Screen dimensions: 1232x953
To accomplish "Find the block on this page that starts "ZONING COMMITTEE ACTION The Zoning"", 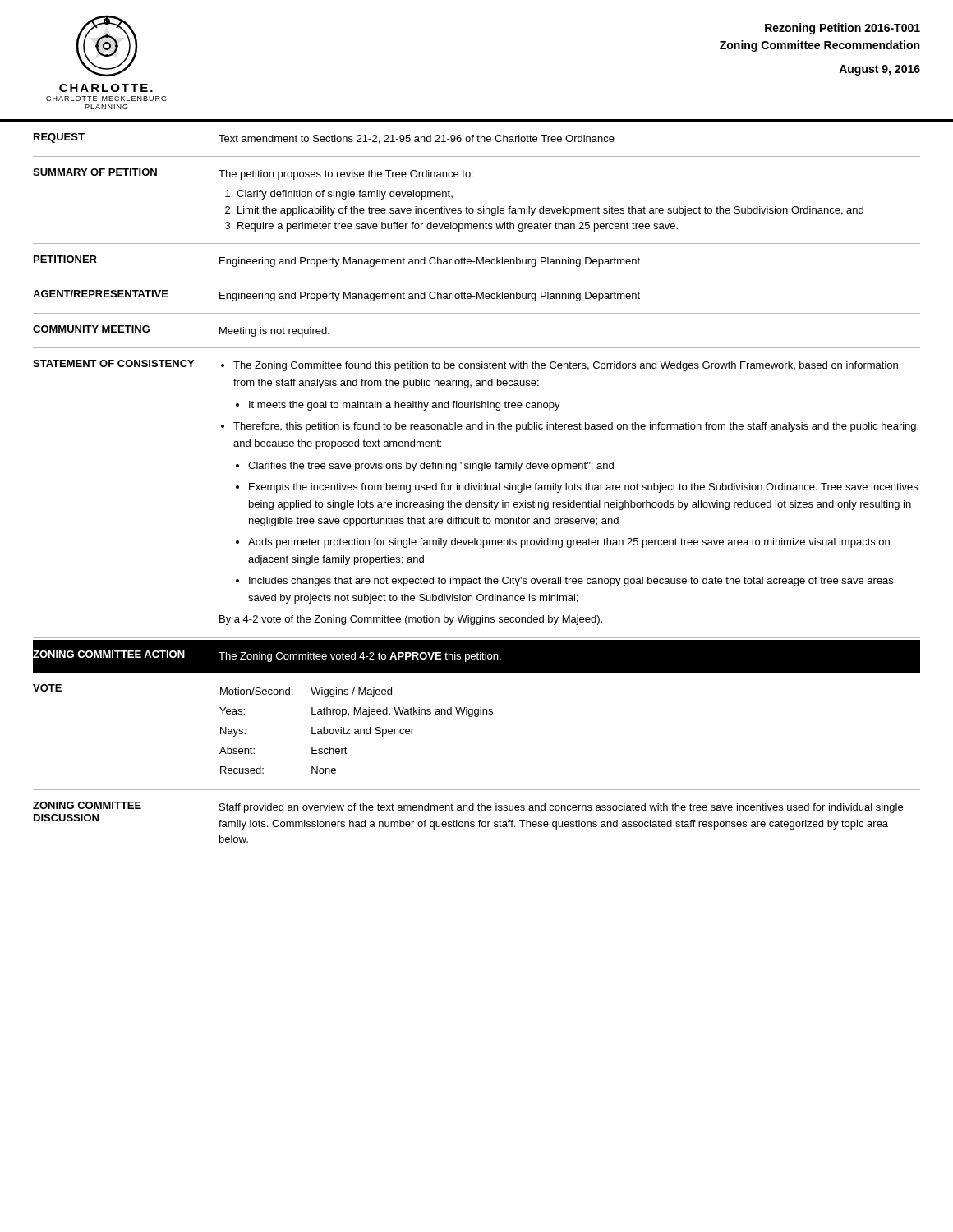I will 476,656.
